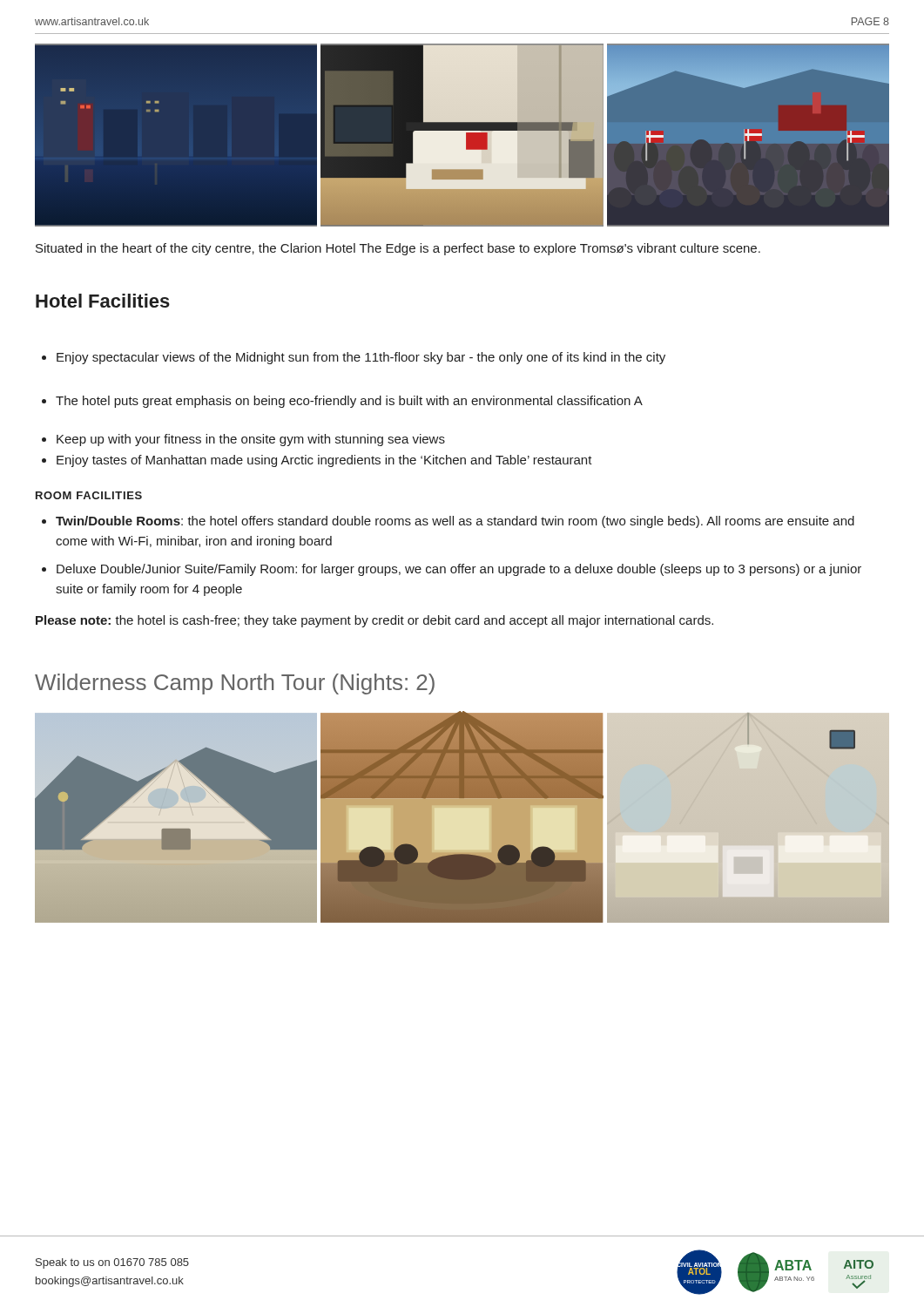This screenshot has width=924, height=1307.
Task: Navigate to the text starting "Enjoy tastes of Manhattan made"
Action: click(462, 460)
